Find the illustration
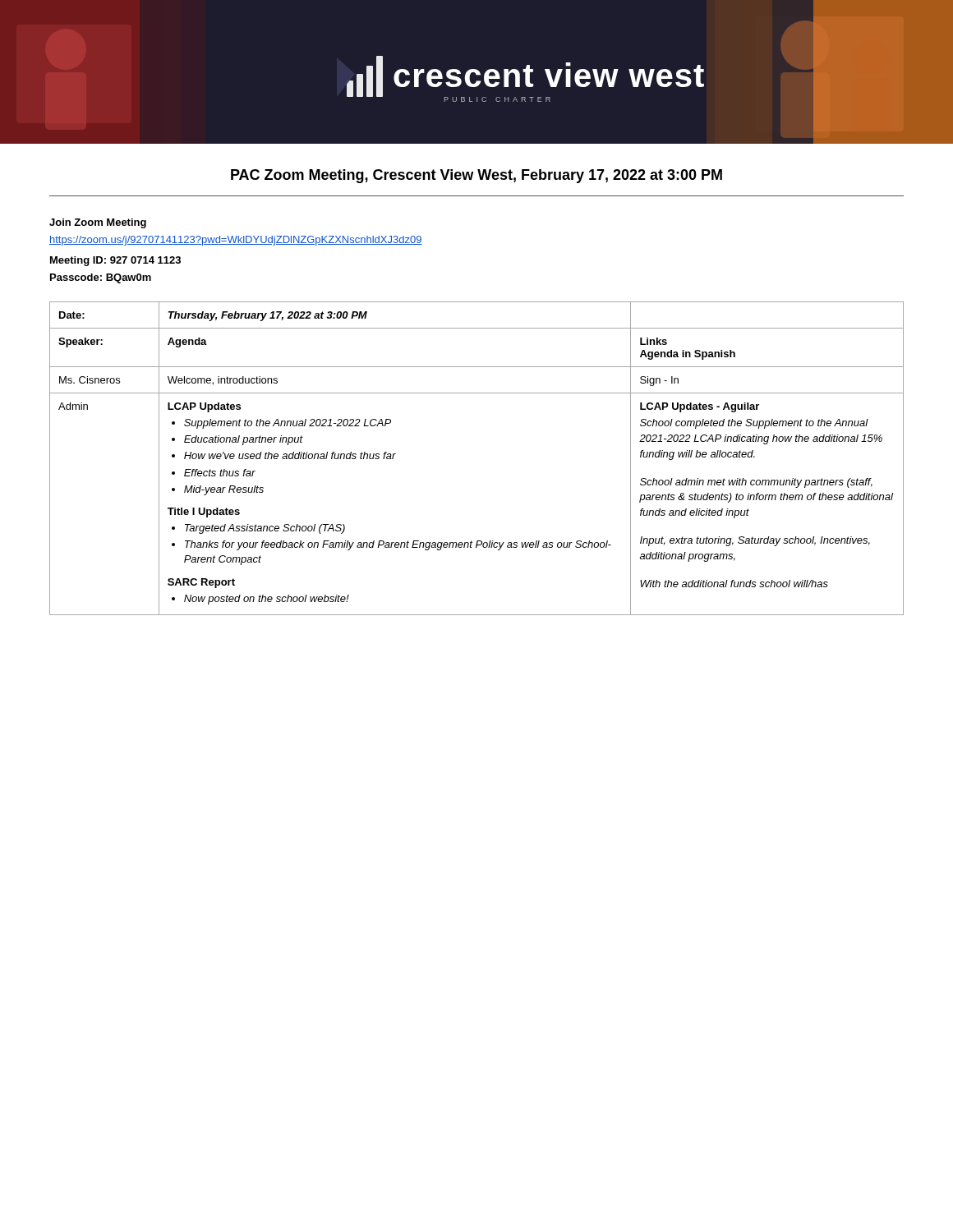The width and height of the screenshot is (953, 1232). [x=476, y=72]
